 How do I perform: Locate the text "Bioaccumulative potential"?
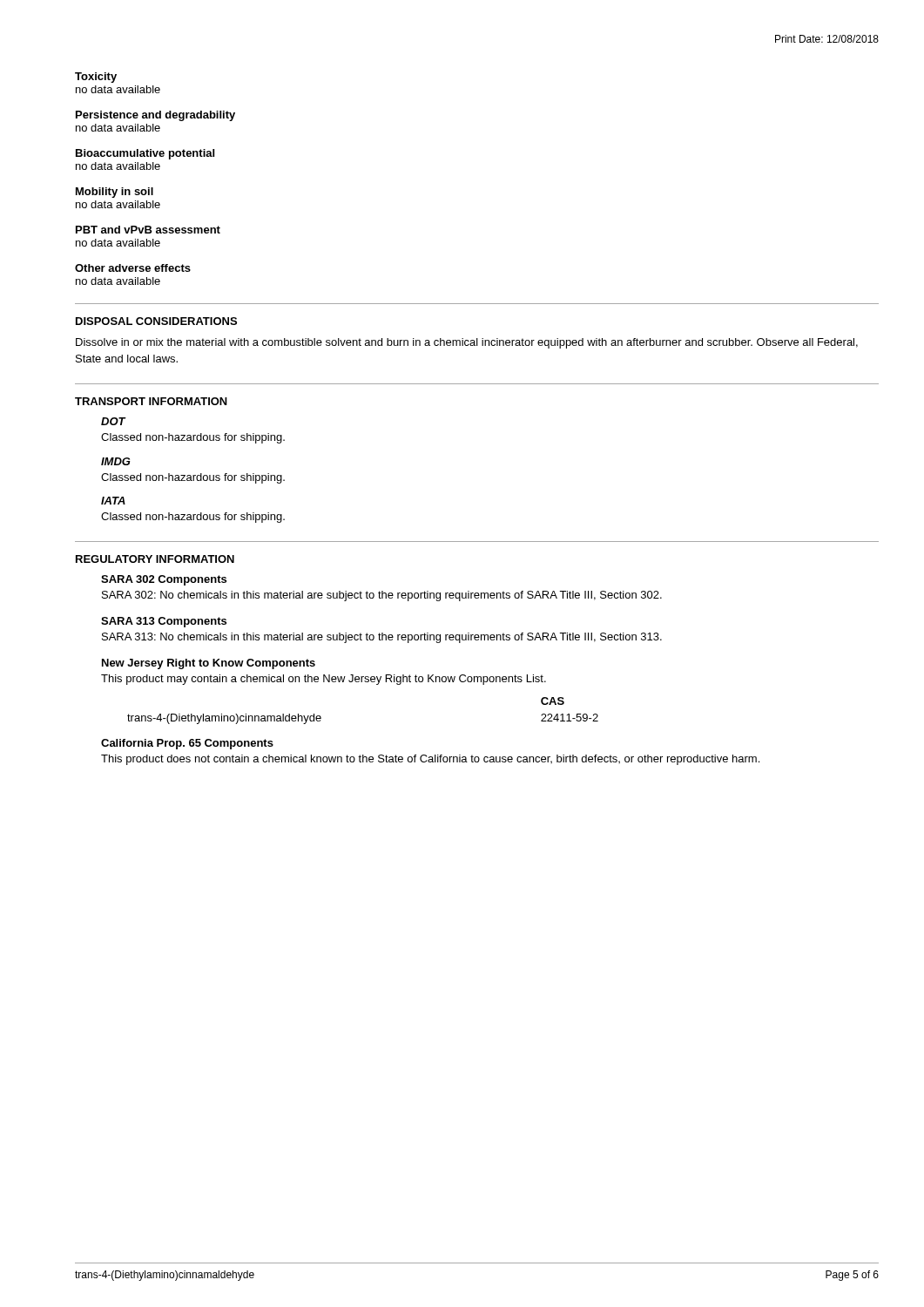145,153
